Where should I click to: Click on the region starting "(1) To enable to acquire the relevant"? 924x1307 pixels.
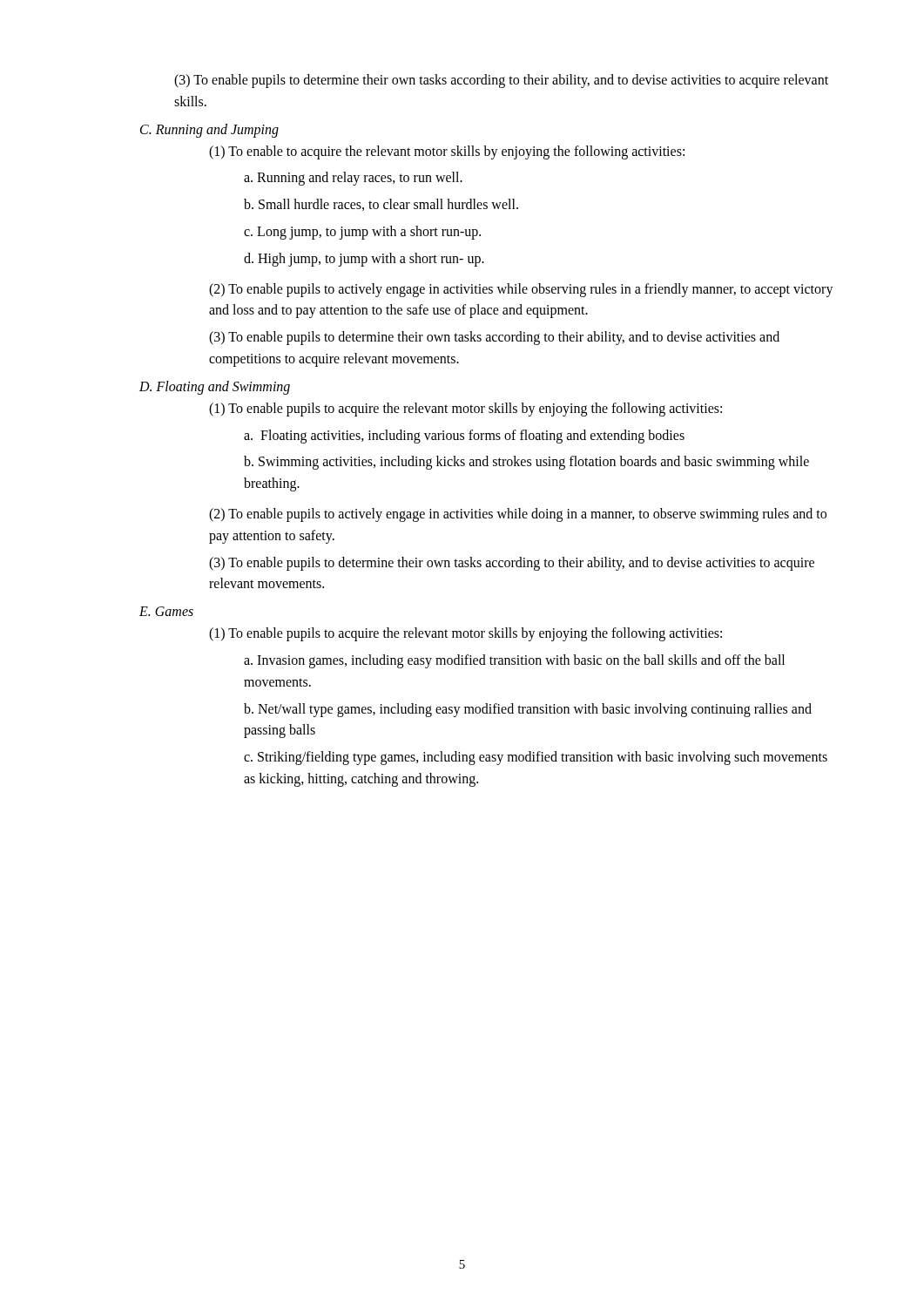click(x=447, y=151)
